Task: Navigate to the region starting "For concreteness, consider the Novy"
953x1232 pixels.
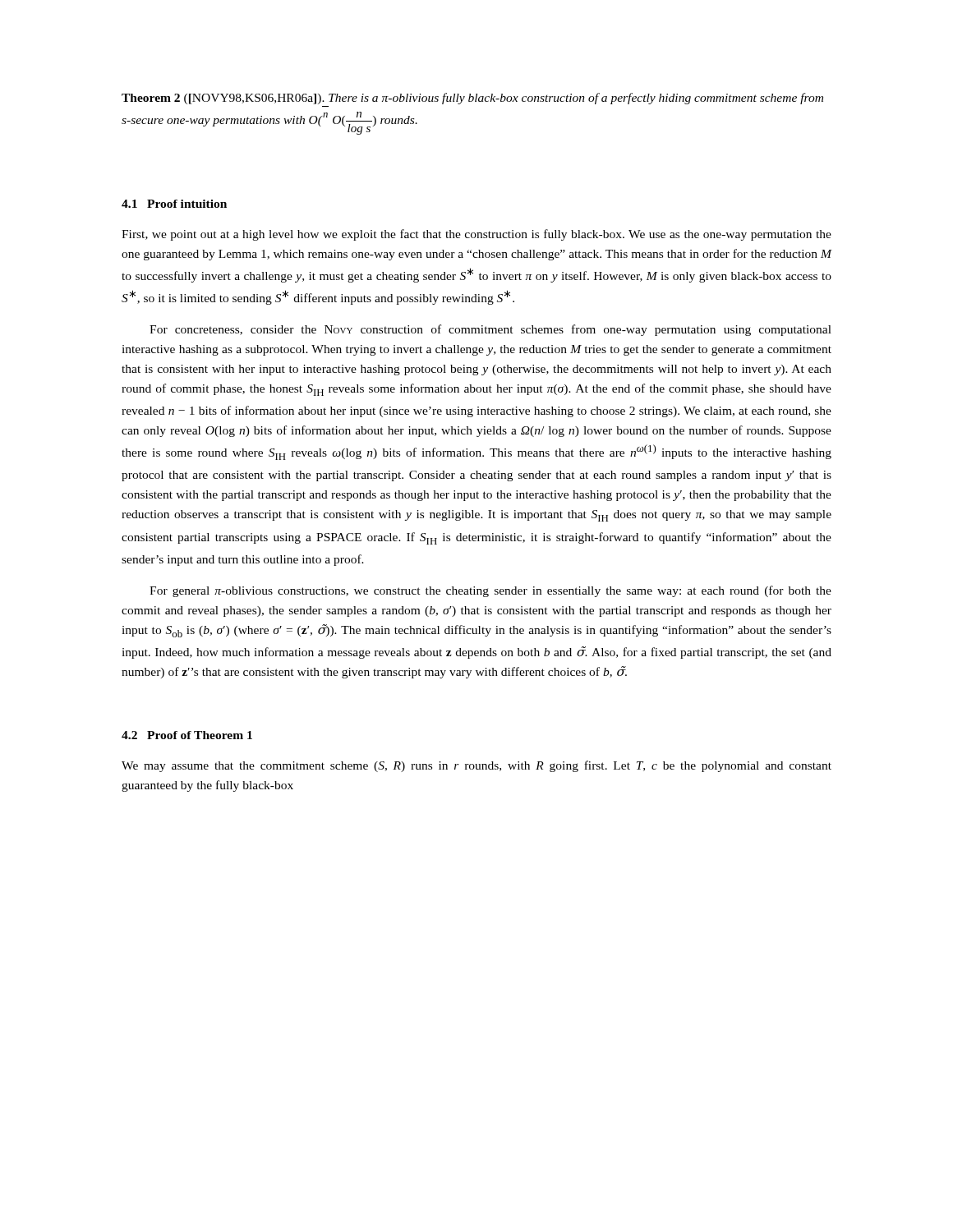Action: 476,444
